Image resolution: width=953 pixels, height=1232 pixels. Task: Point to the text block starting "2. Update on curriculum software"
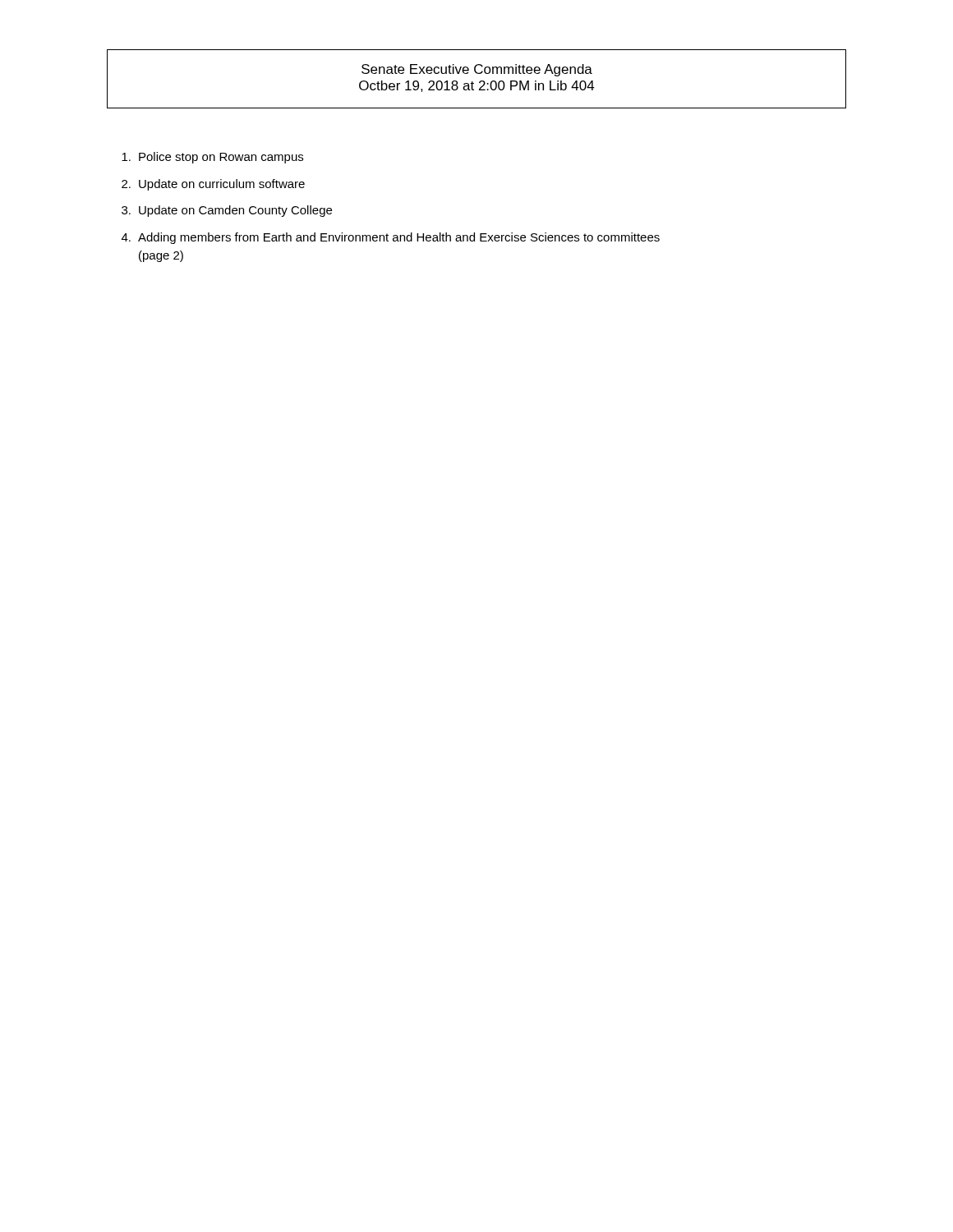click(213, 185)
